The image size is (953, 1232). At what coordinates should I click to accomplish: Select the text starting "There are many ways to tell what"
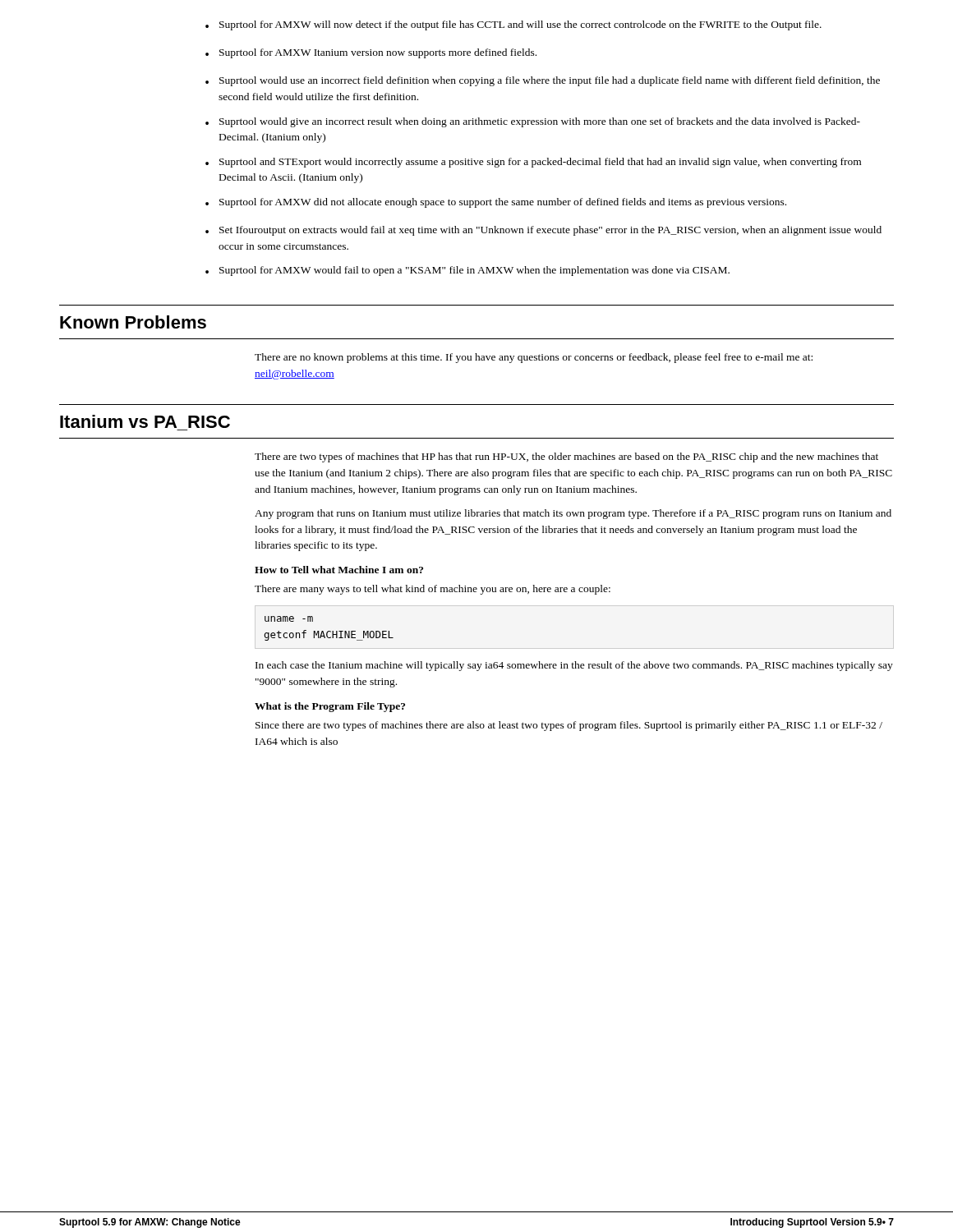point(574,589)
